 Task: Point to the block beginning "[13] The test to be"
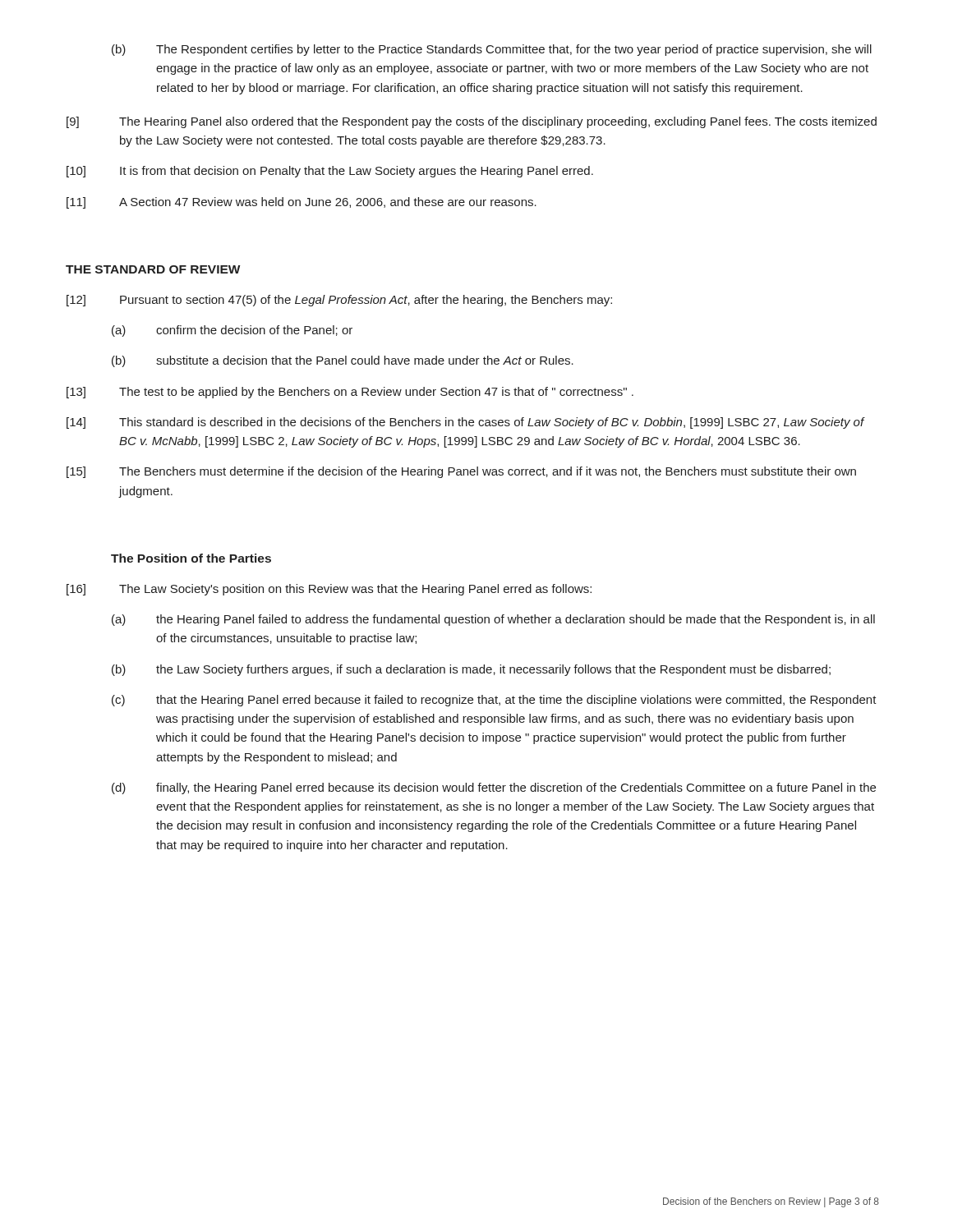point(472,391)
